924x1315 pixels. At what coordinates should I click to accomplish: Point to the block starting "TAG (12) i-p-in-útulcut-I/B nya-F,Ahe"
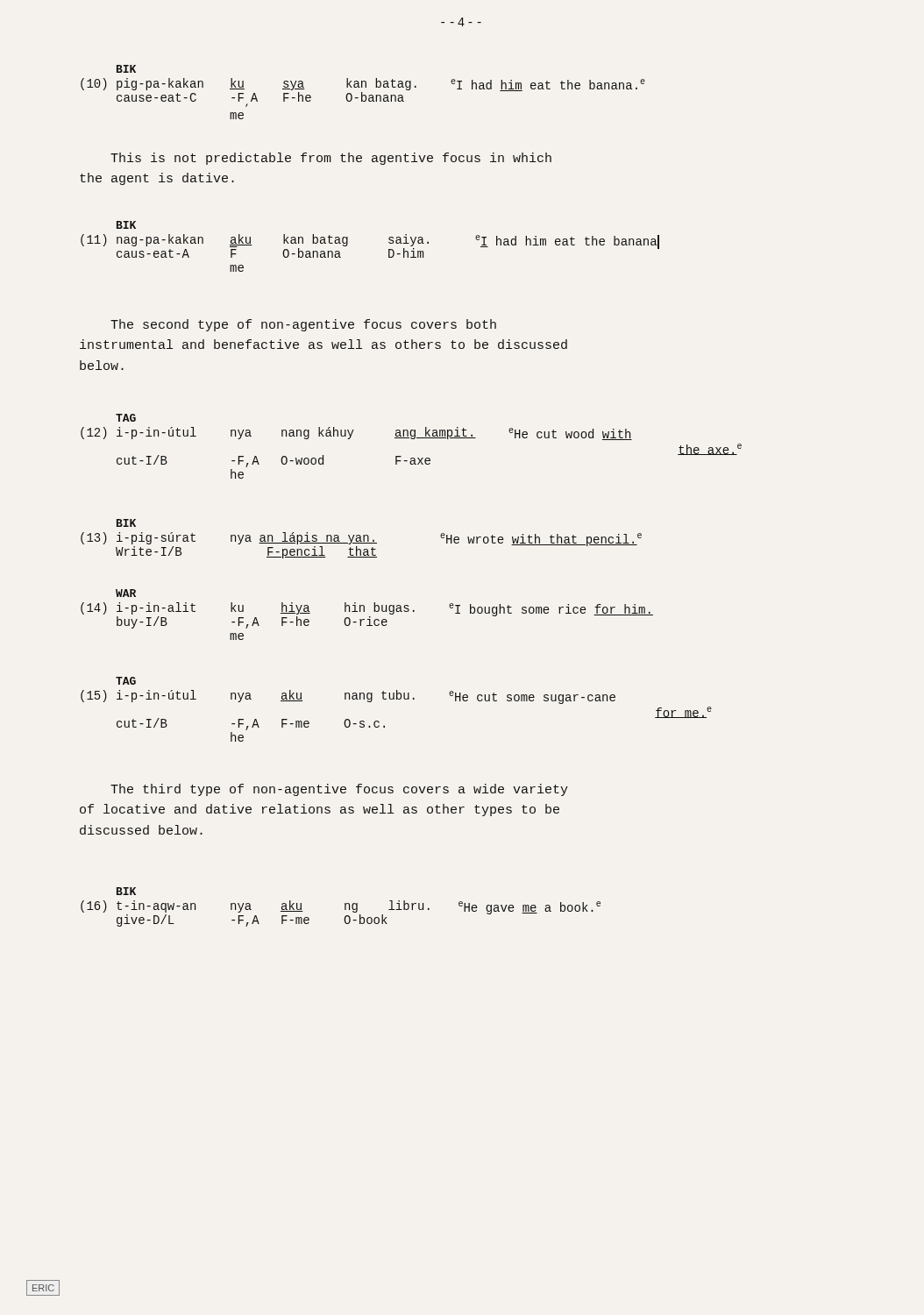coord(480,447)
